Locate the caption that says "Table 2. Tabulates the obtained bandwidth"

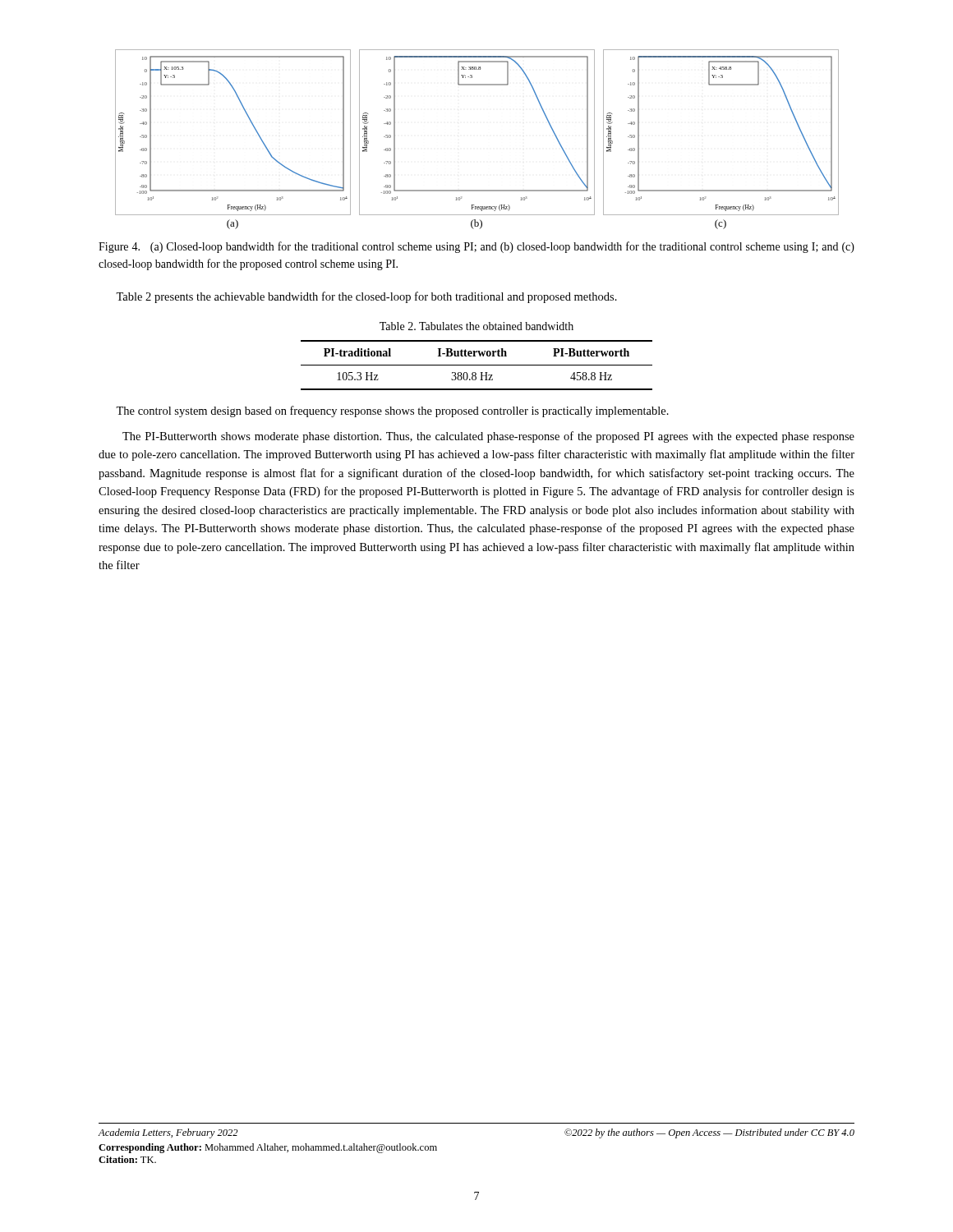(x=476, y=327)
